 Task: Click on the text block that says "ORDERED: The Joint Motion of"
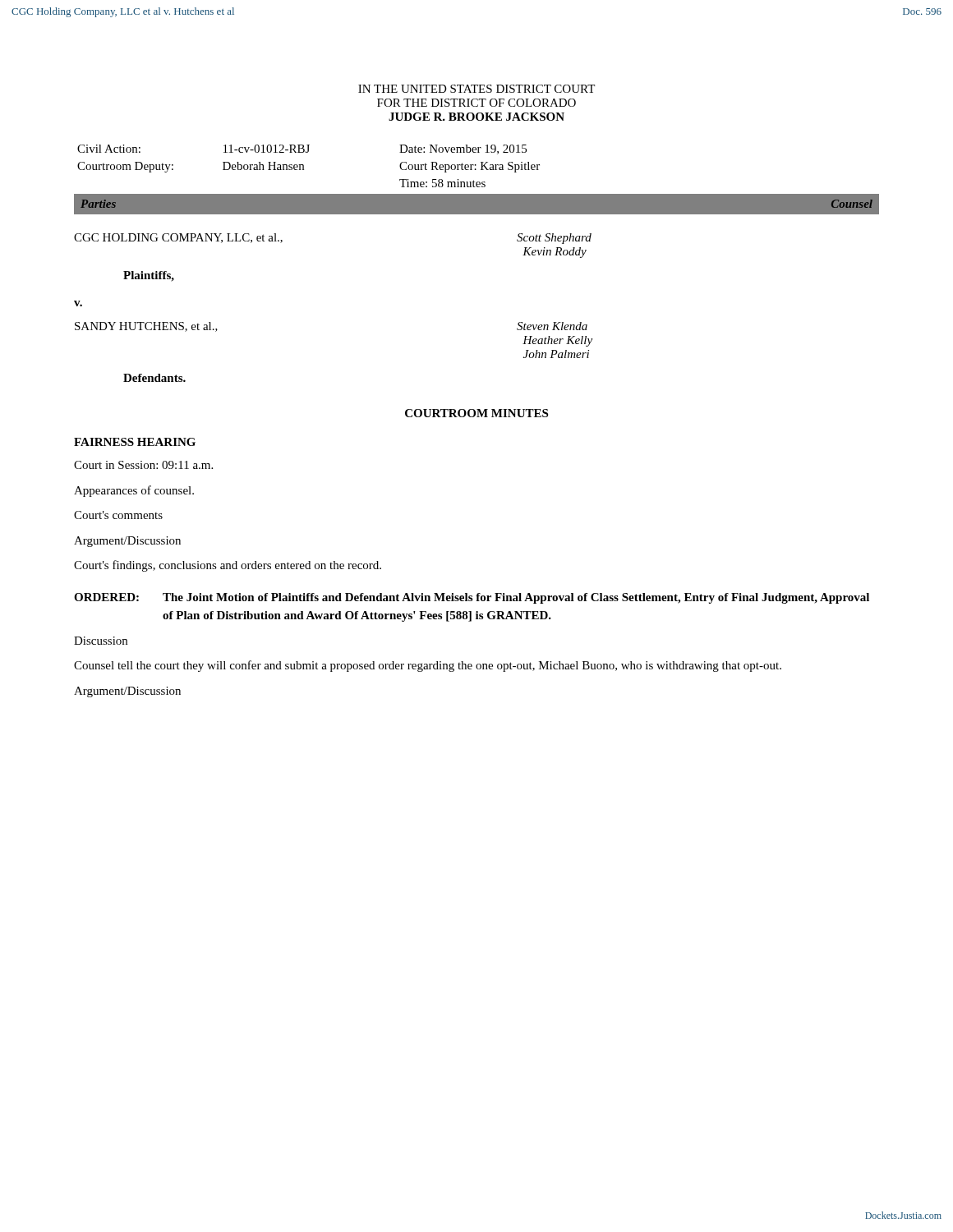[x=476, y=606]
